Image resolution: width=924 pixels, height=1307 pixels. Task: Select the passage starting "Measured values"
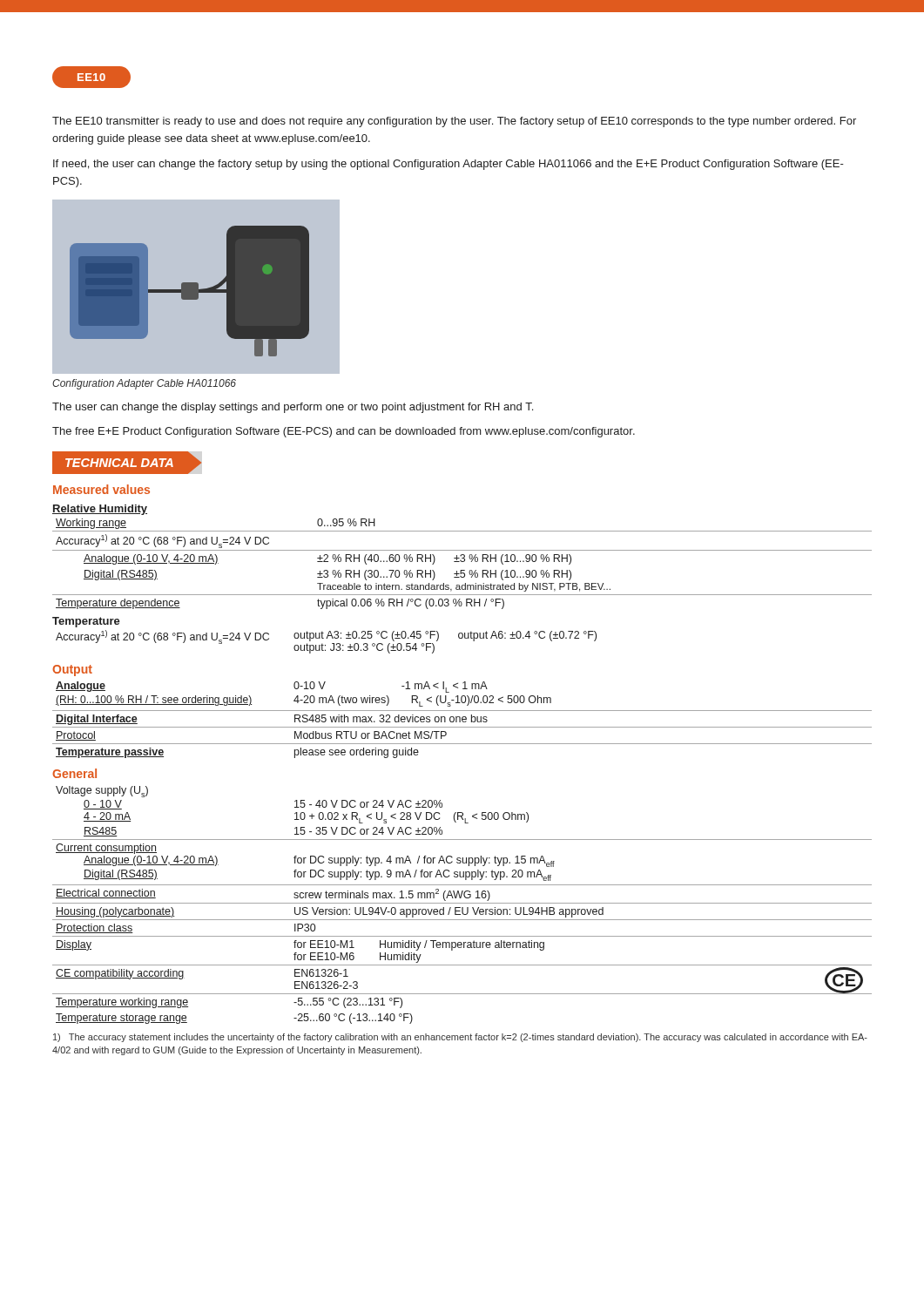(x=101, y=490)
